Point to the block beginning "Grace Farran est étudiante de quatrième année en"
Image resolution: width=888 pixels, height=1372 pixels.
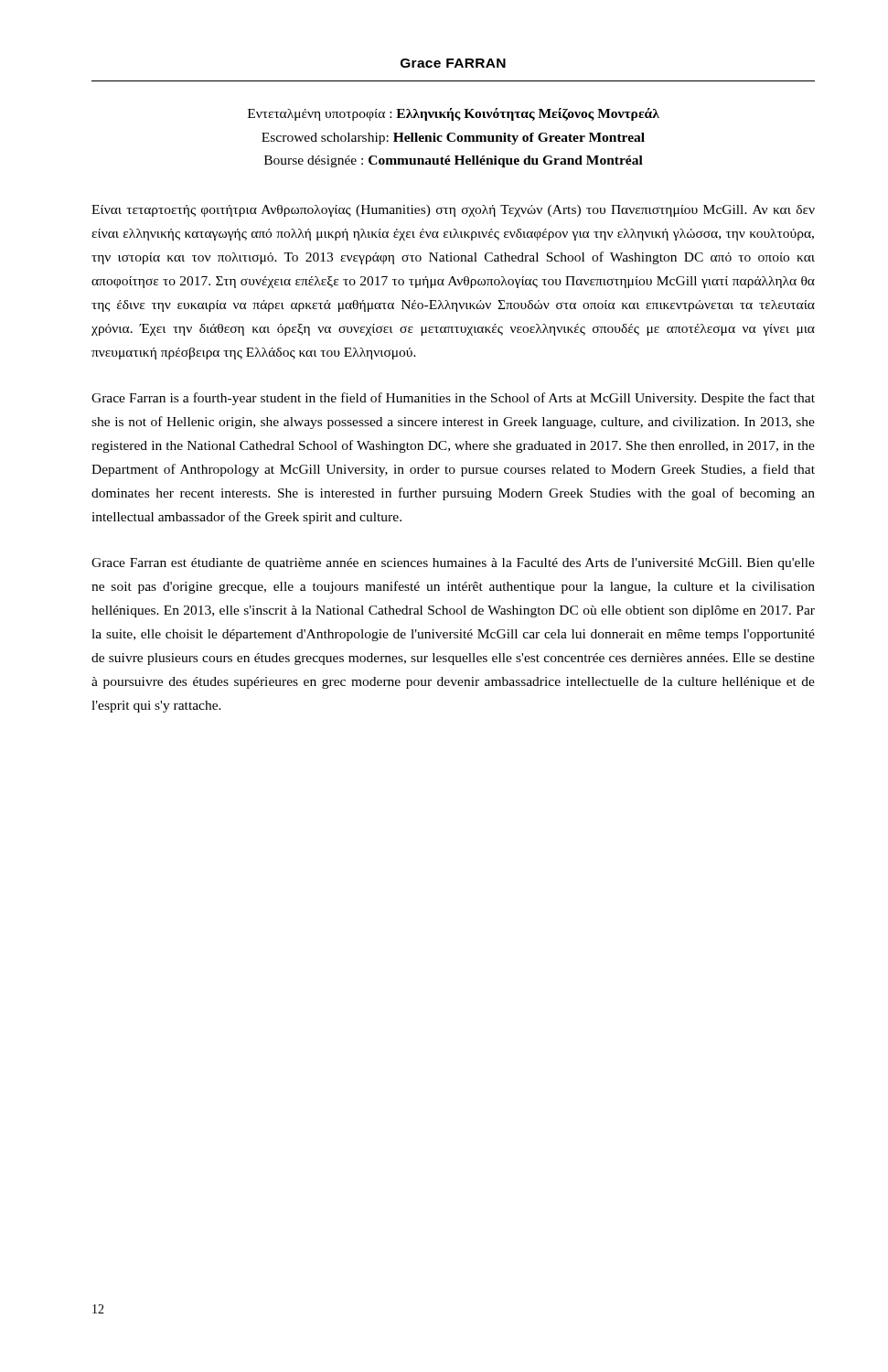click(453, 634)
